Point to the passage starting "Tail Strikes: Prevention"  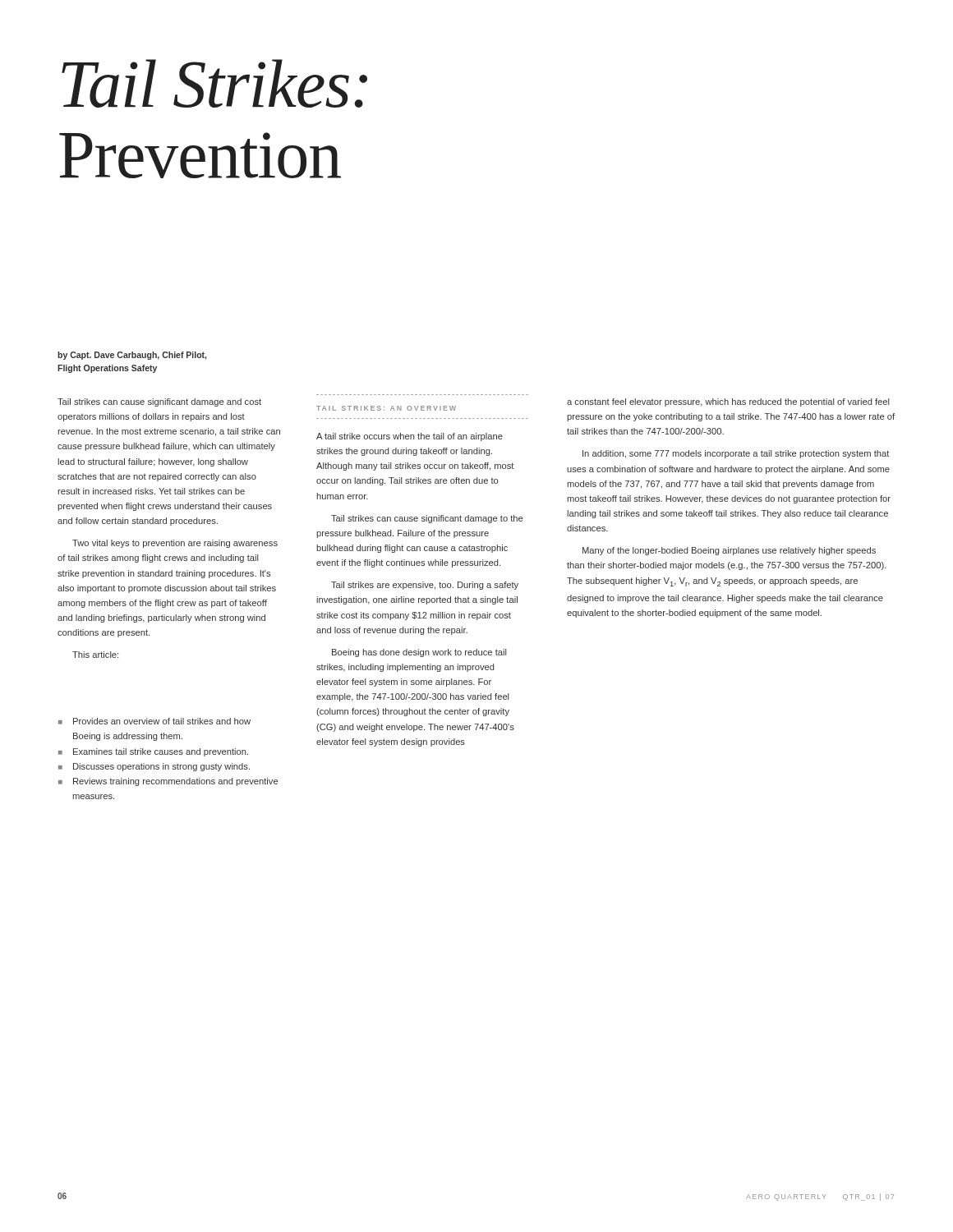point(320,120)
